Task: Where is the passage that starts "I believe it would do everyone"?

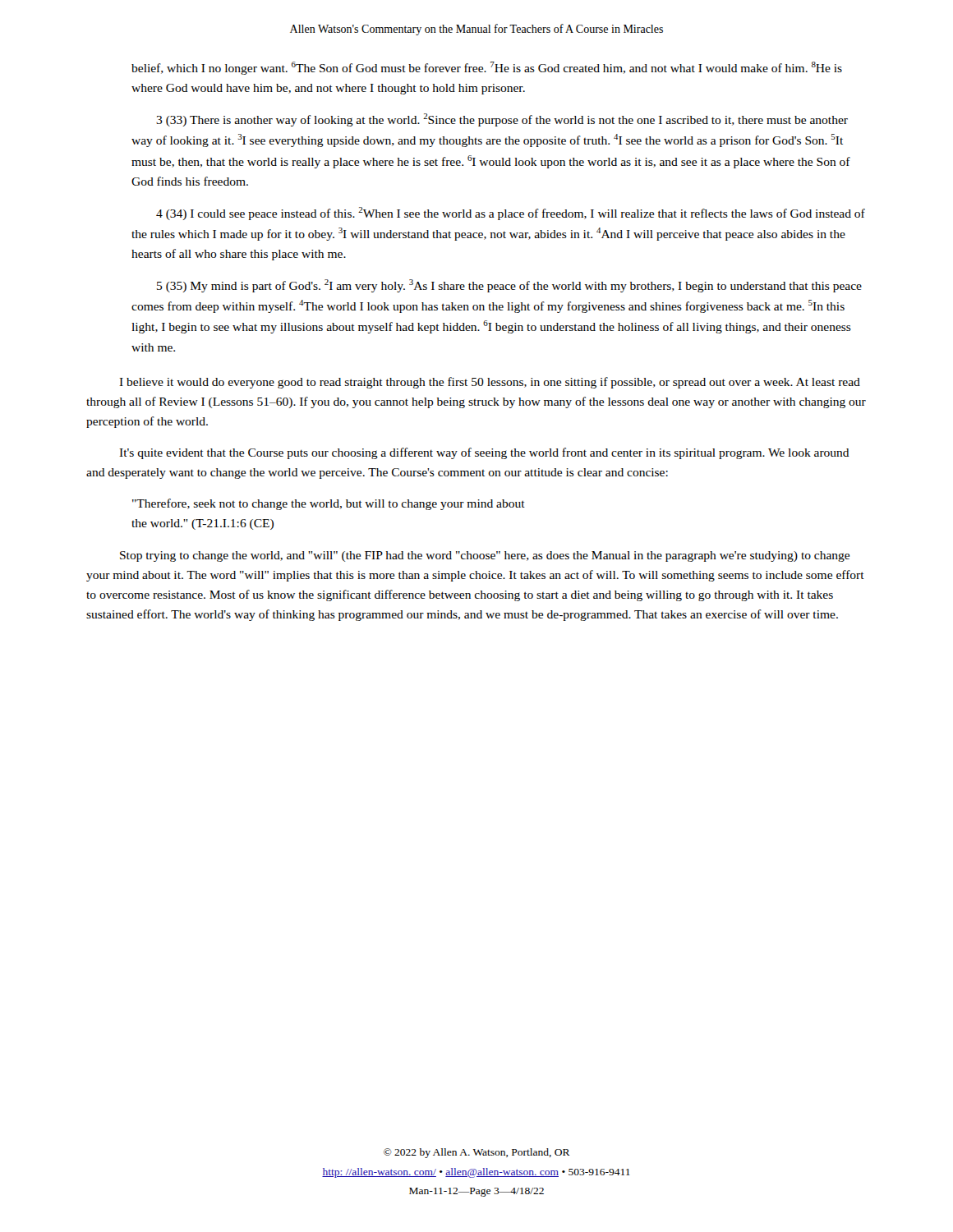Action: (x=476, y=401)
